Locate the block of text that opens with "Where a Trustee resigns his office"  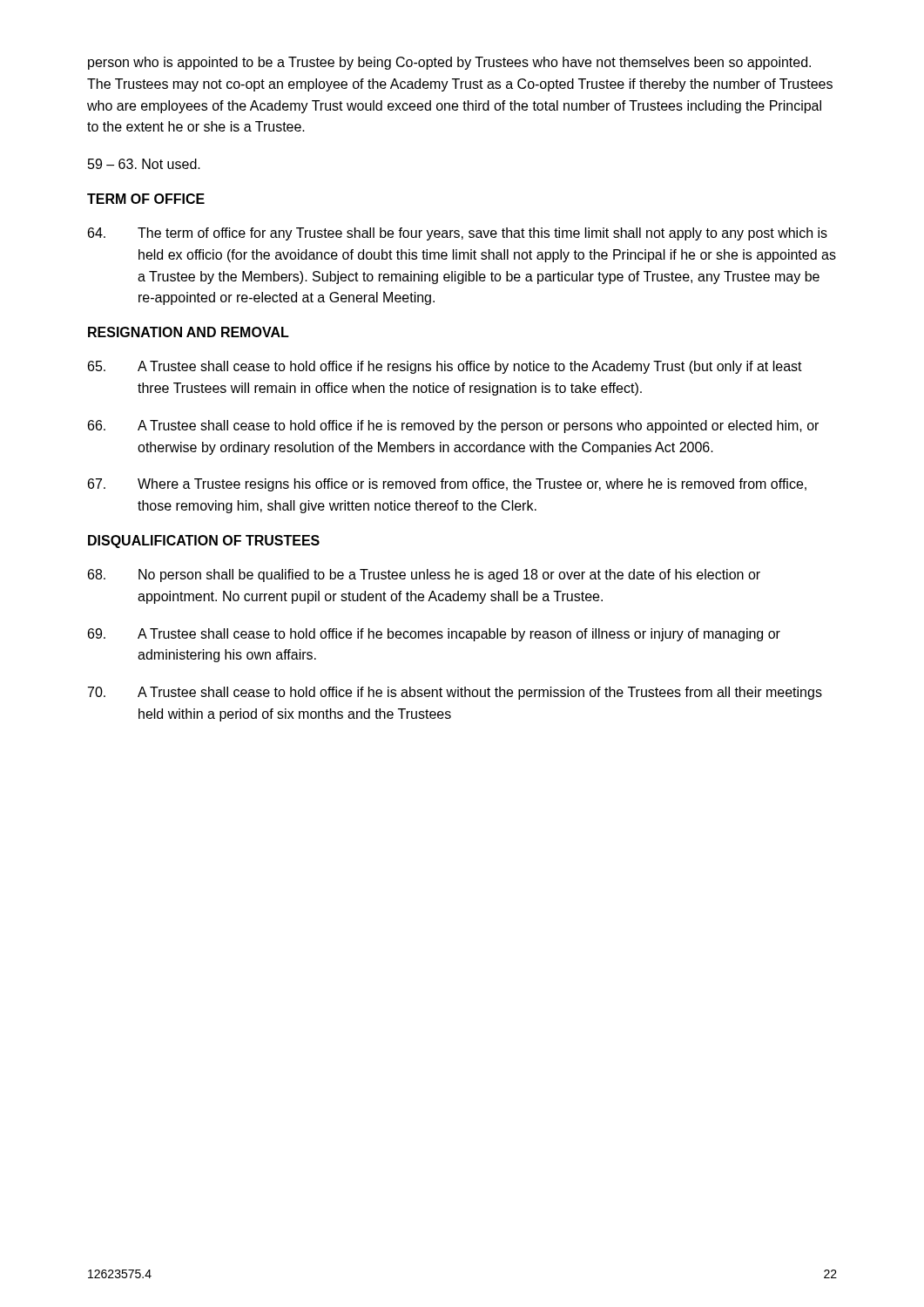462,496
